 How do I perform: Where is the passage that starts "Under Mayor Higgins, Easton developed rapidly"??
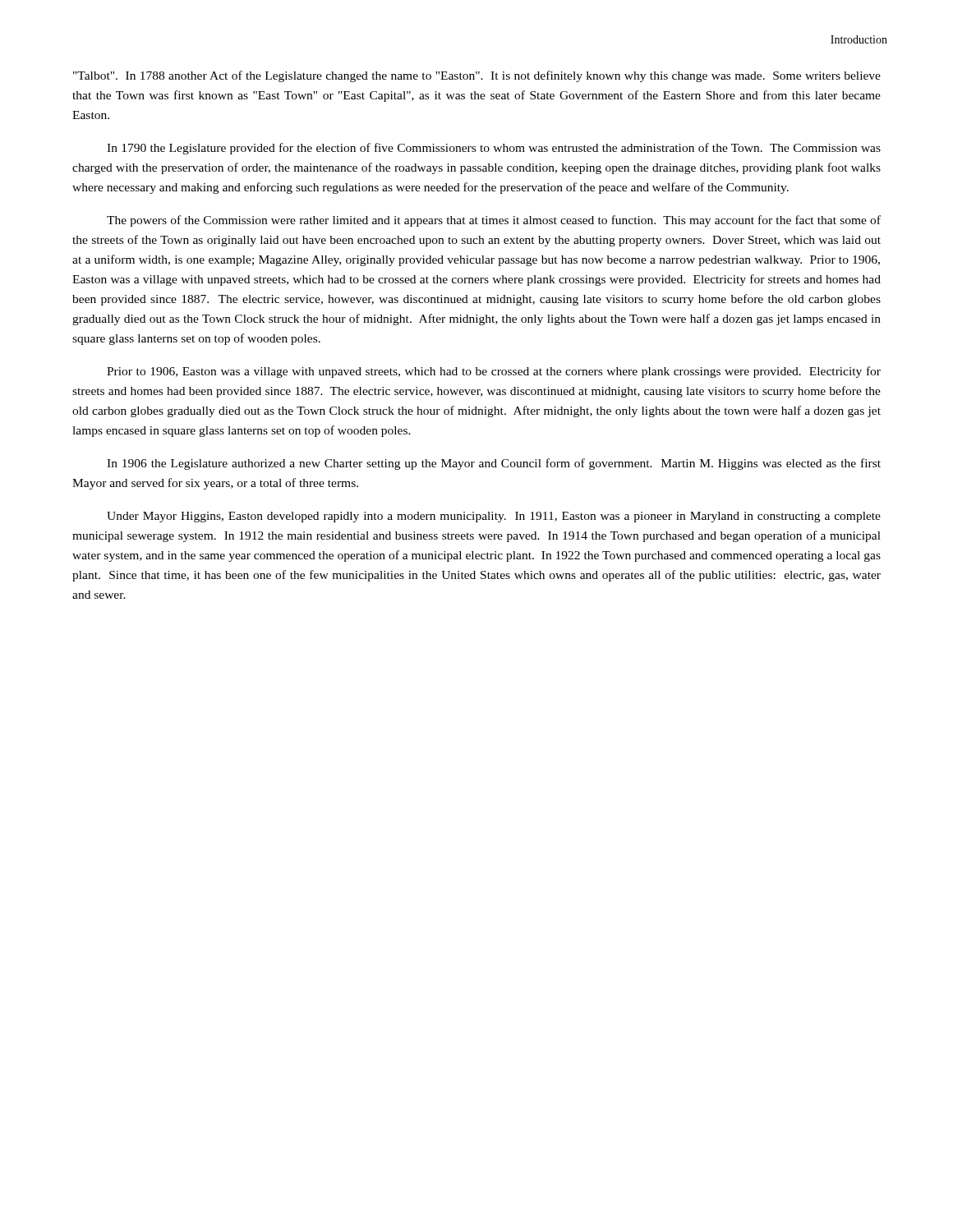(476, 556)
